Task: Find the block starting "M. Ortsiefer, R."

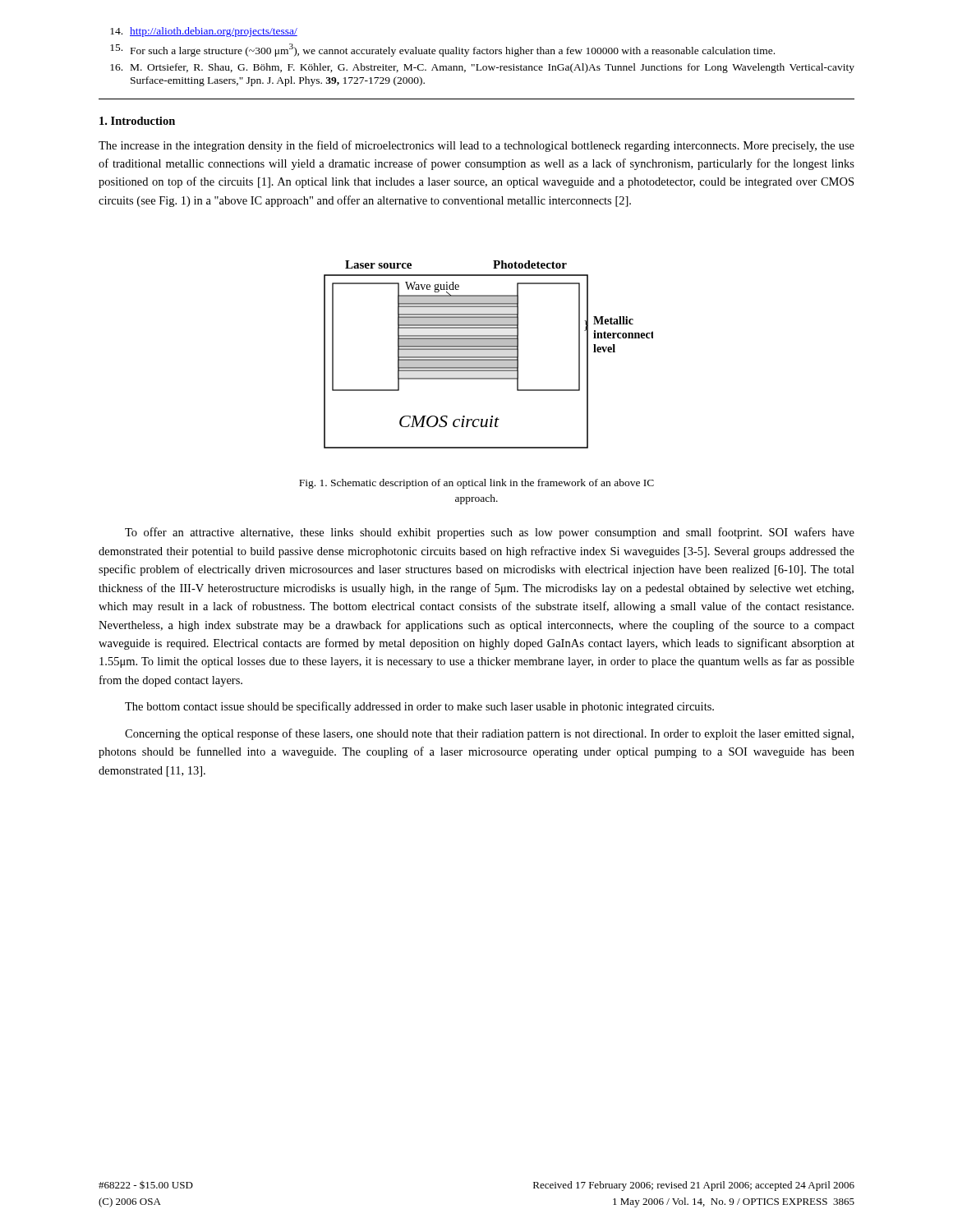Action: pyautogui.click(x=476, y=73)
